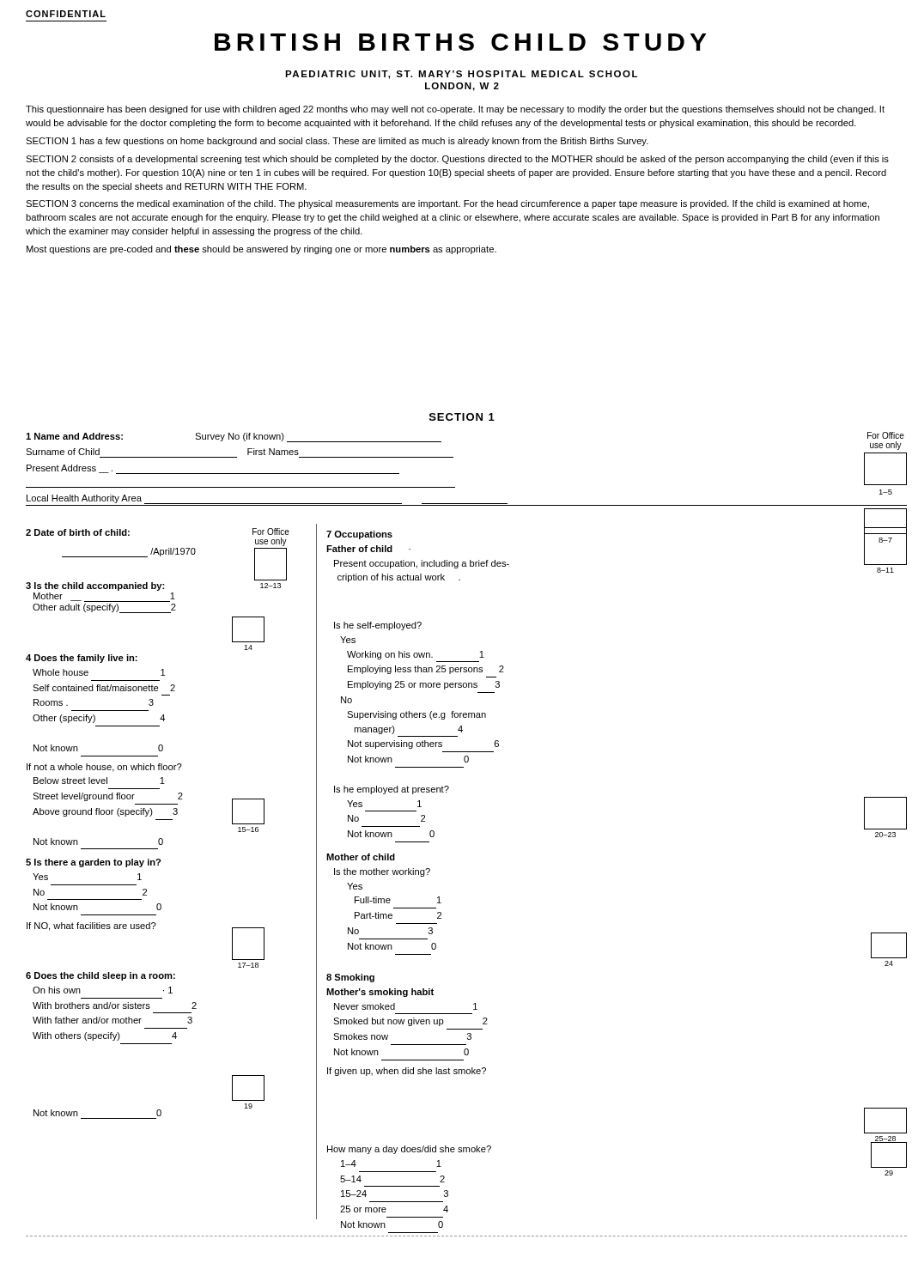Locate the text block that says "How many a day does/did"
The height and width of the screenshot is (1288, 924).
coord(409,1187)
